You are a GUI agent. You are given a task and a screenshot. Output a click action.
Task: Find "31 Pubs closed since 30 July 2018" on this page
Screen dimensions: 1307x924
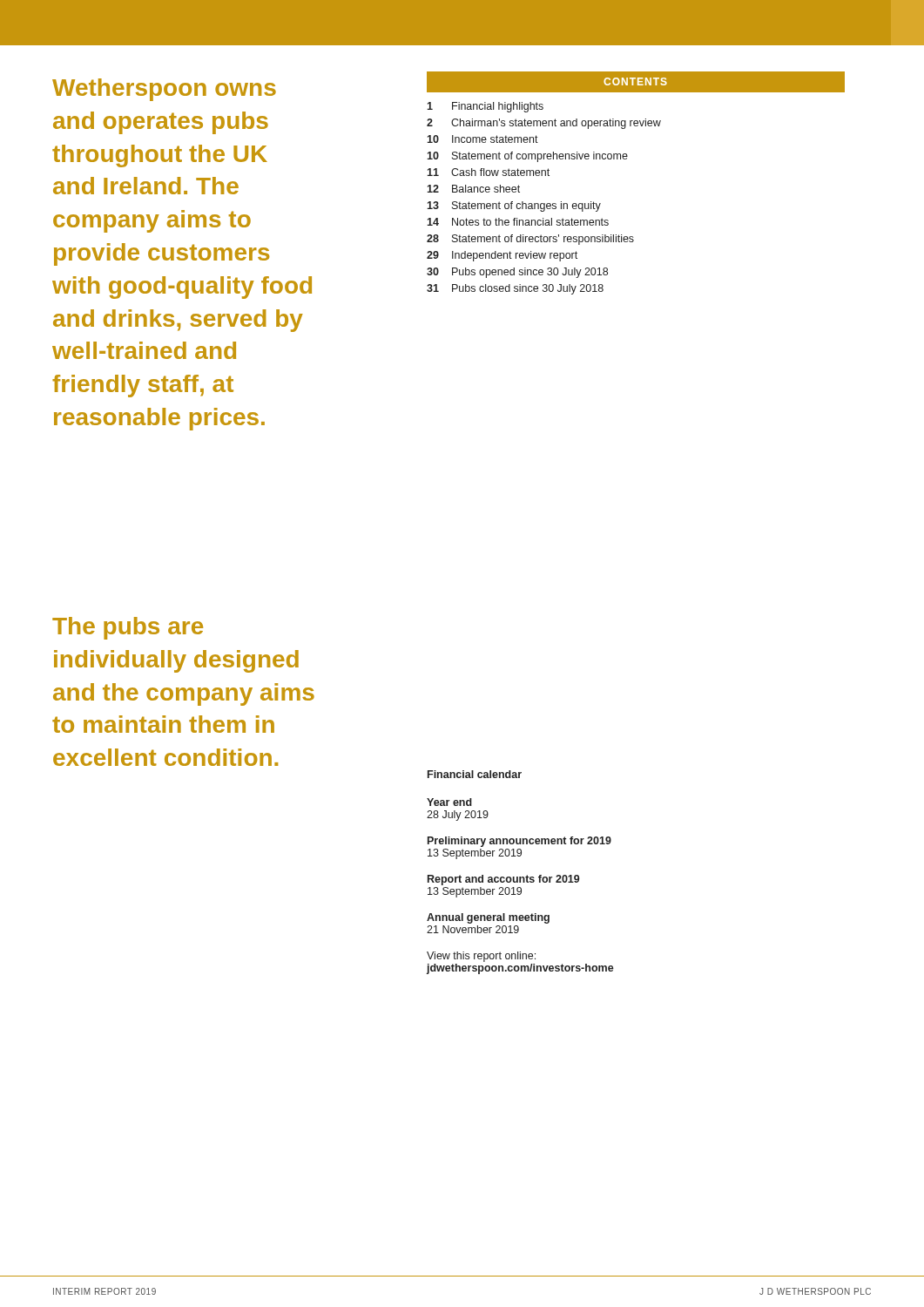515,288
